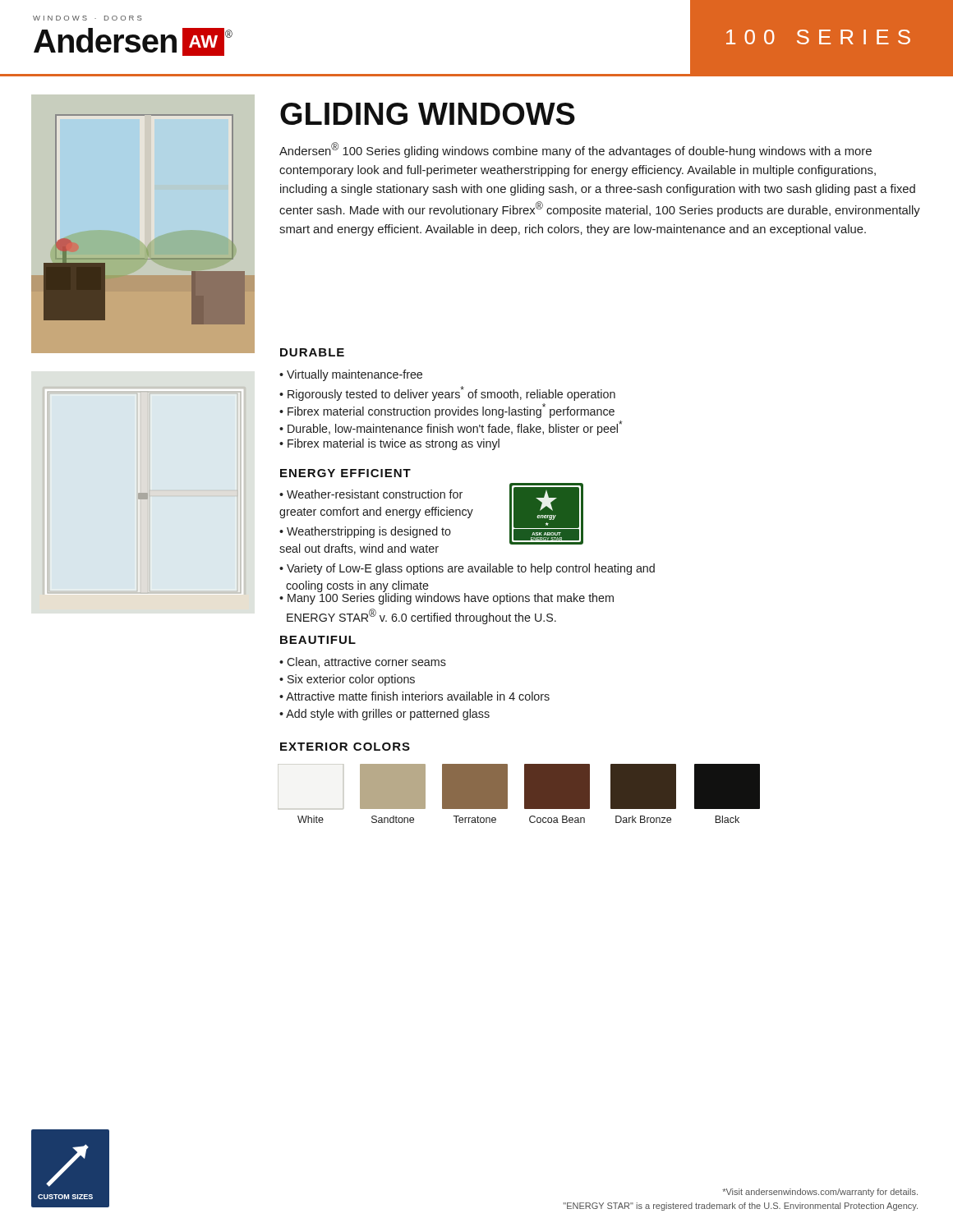Locate the section header that says "EXTERIOR COLORS"
Viewport: 953px width, 1232px height.
(x=345, y=746)
